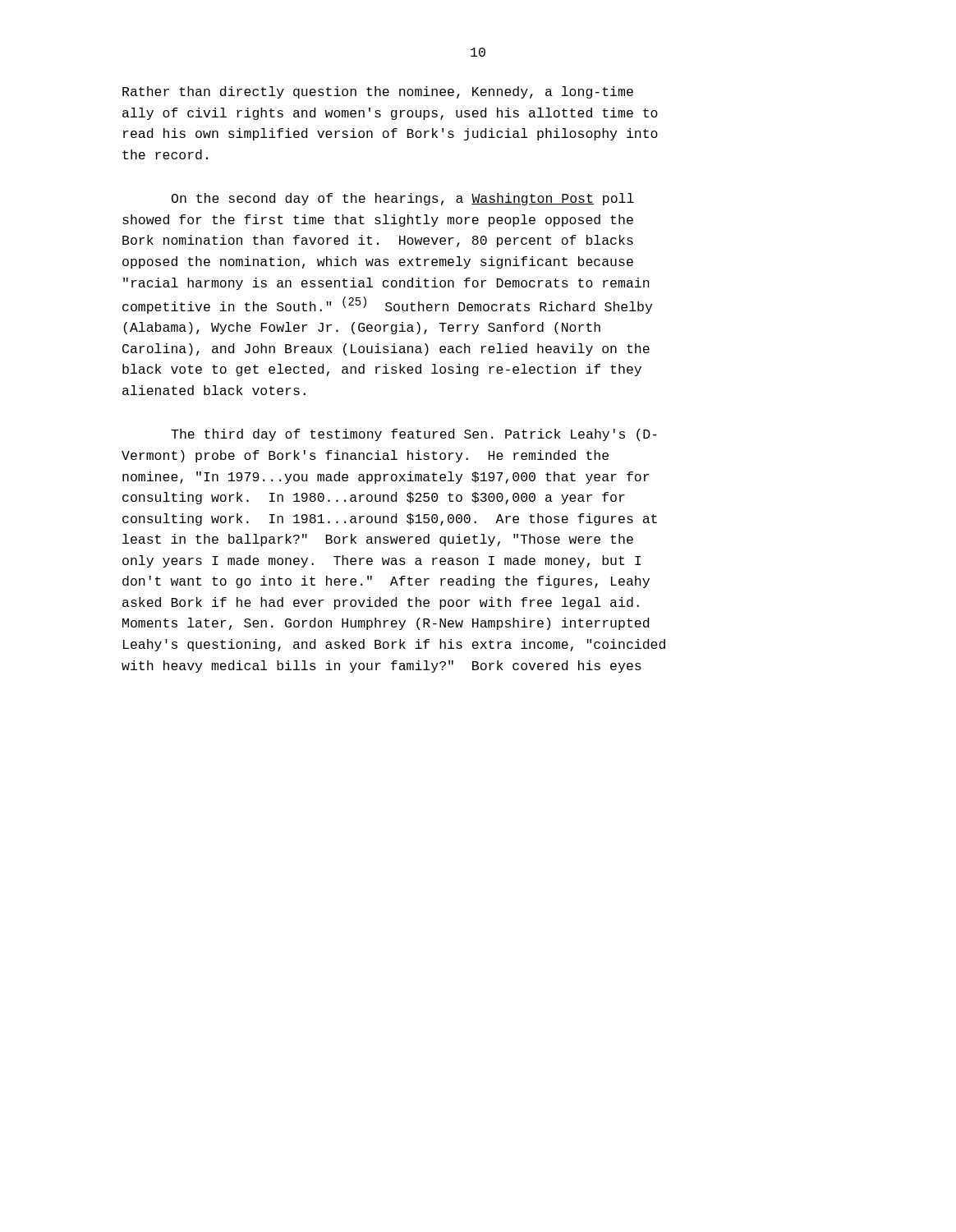Screen dimensions: 1232x956
Task: Find the text block with the text "Rather than directly question the nominee, Kennedy,"
Action: click(390, 124)
